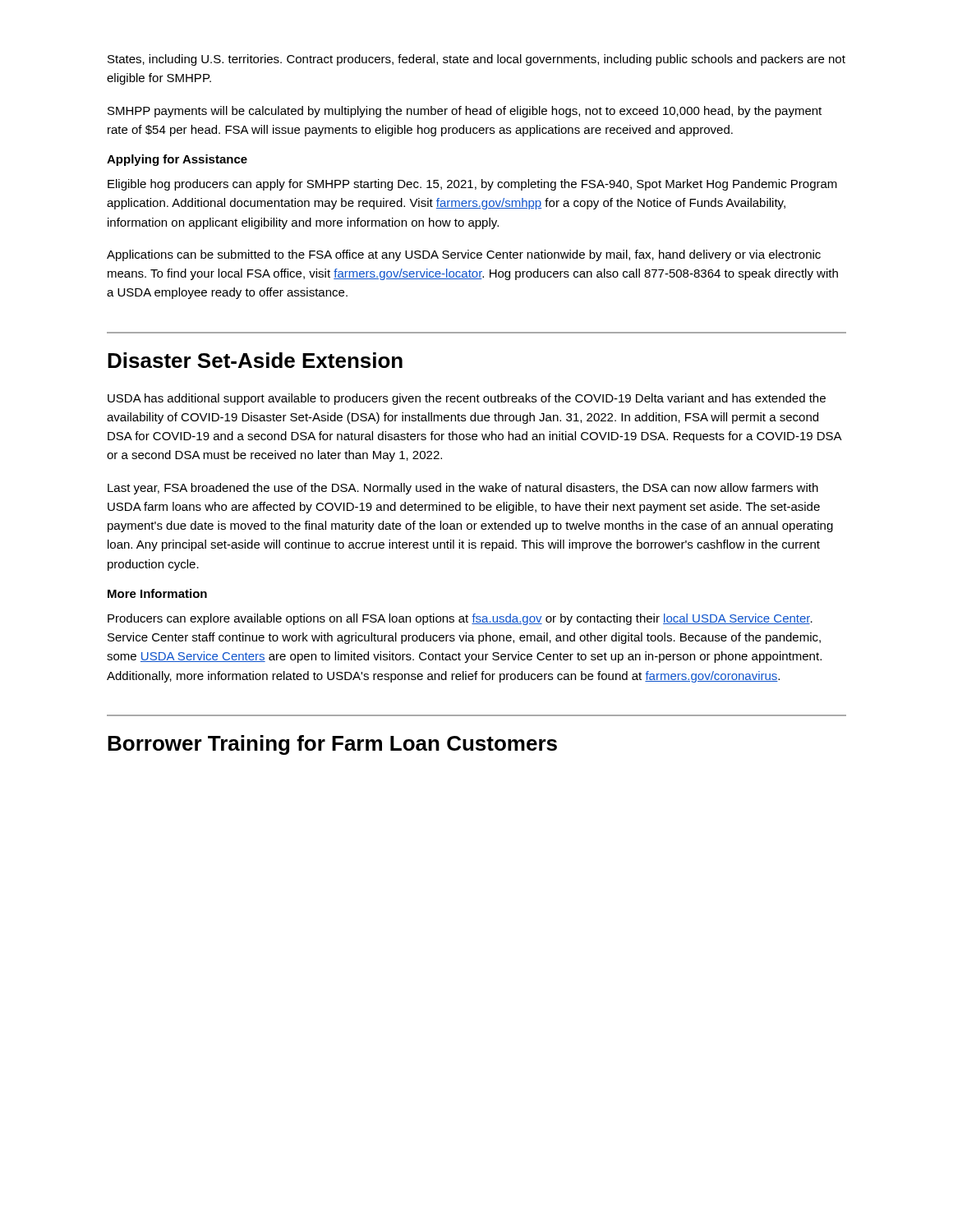Locate the text block that says "Last year, FSA broadened"

click(x=470, y=525)
